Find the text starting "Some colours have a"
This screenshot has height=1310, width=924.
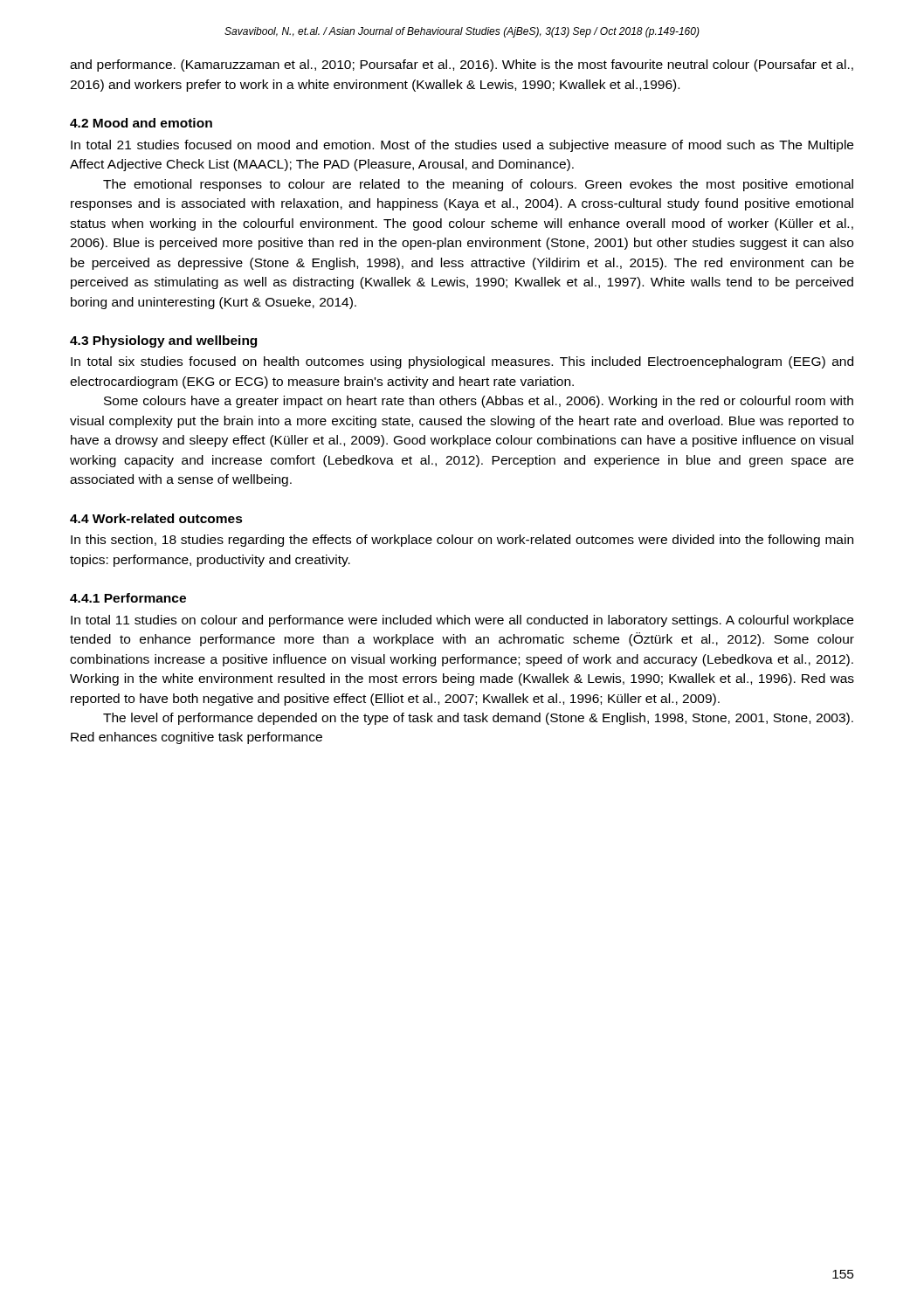click(462, 440)
